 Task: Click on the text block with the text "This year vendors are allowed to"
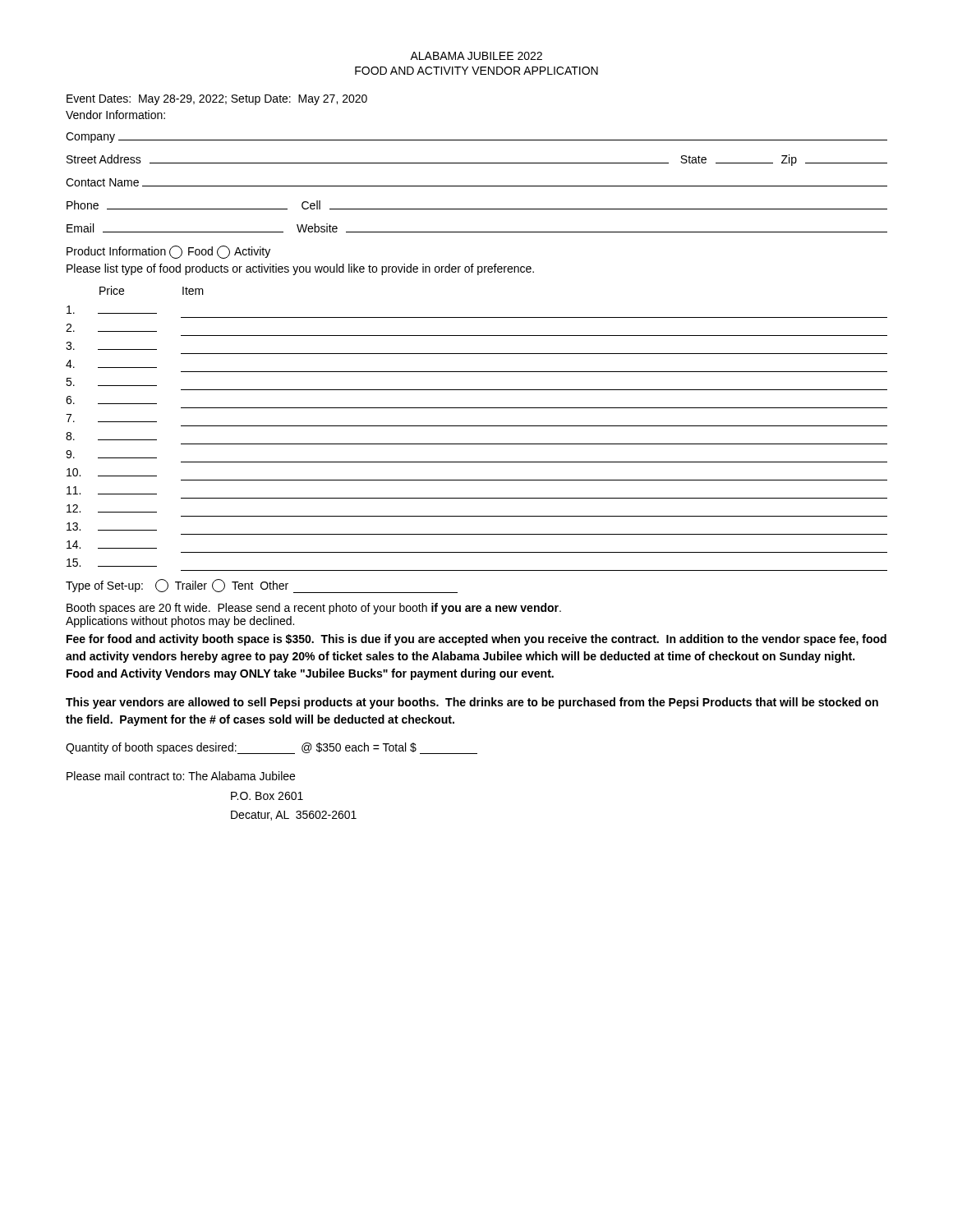point(472,711)
